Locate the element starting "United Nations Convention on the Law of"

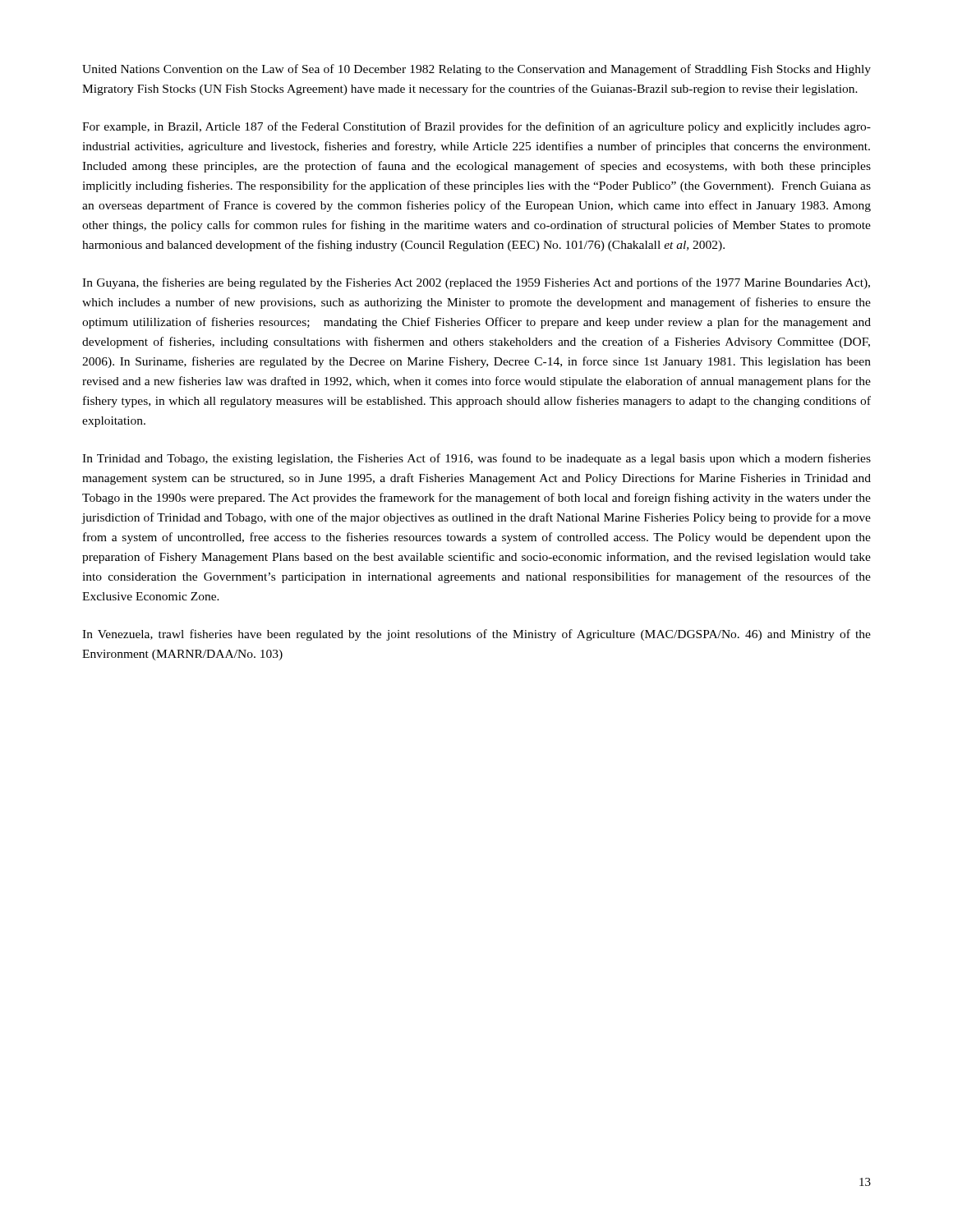476,78
